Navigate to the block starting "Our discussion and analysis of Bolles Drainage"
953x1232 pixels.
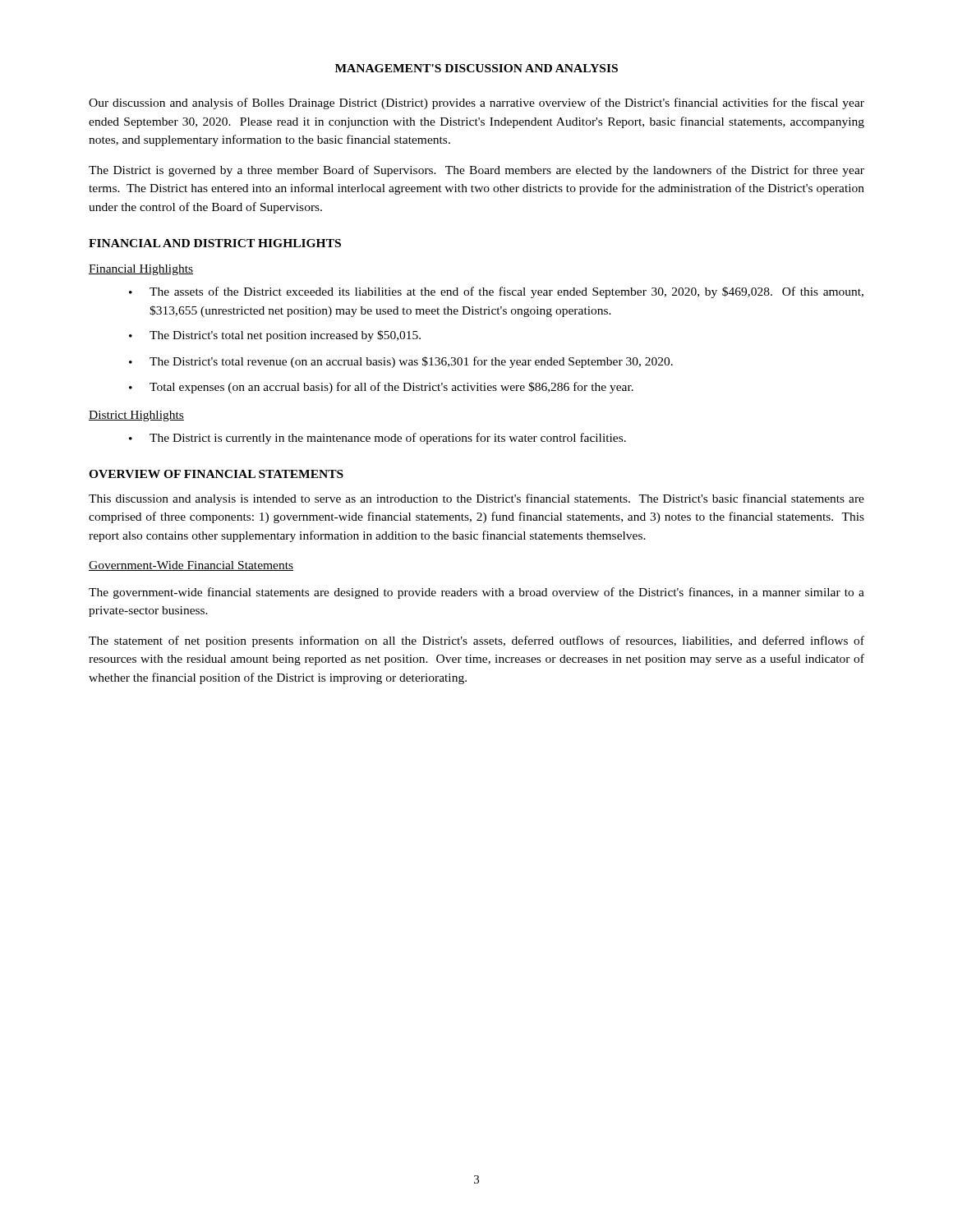476,121
